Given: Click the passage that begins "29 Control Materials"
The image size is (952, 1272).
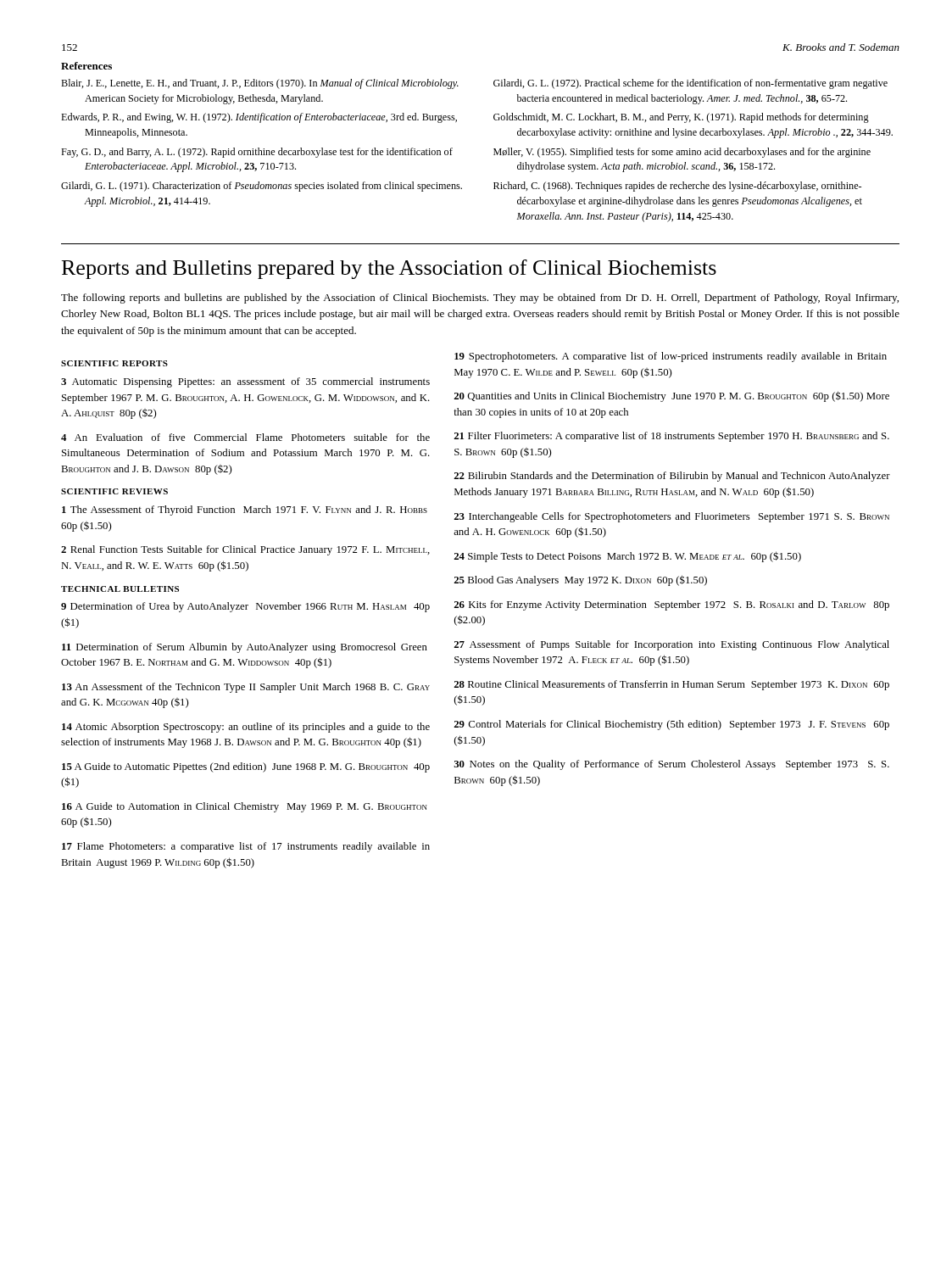Looking at the screenshot, I should pyautogui.click(x=672, y=732).
